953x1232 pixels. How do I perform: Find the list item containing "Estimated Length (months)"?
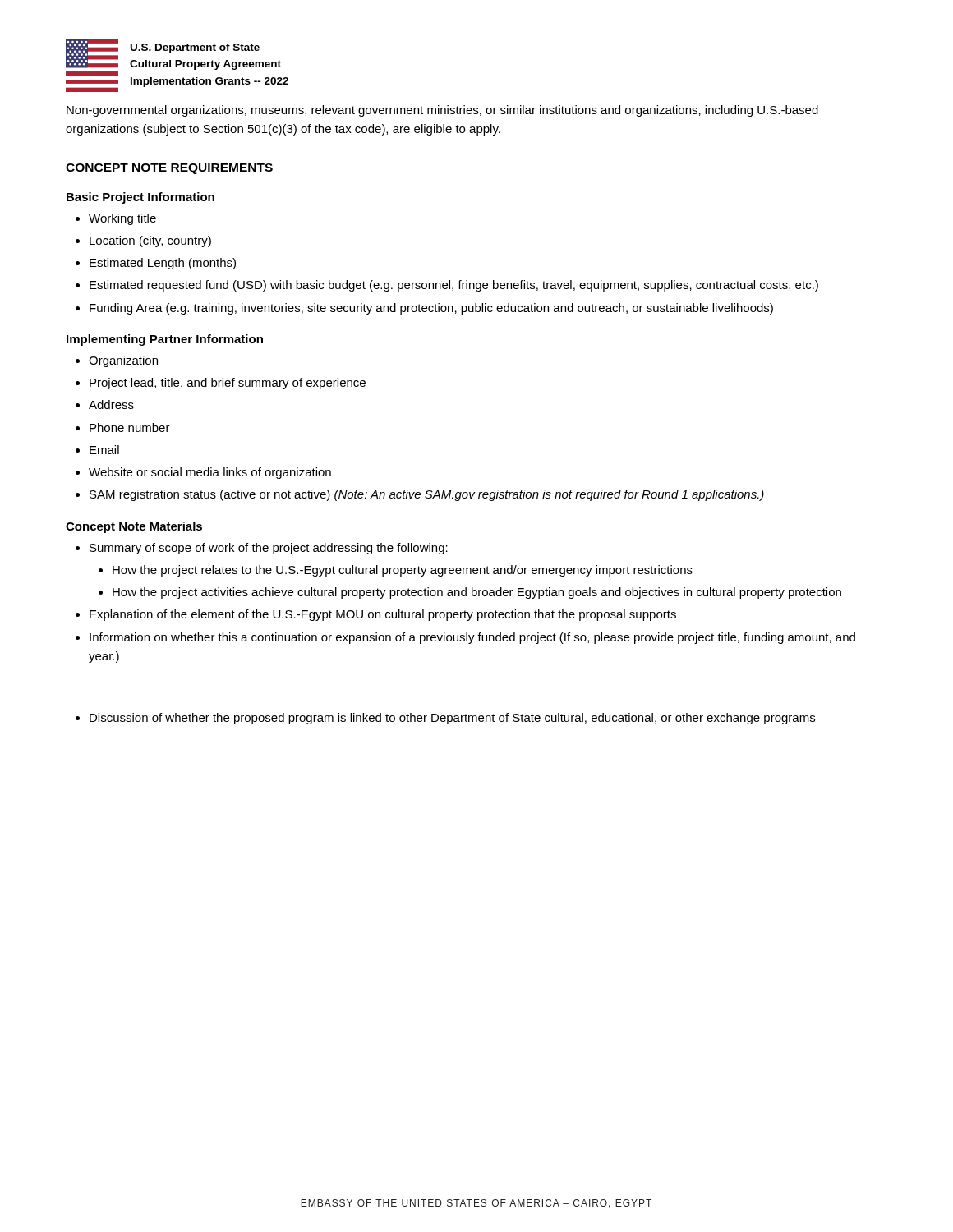[156, 264]
